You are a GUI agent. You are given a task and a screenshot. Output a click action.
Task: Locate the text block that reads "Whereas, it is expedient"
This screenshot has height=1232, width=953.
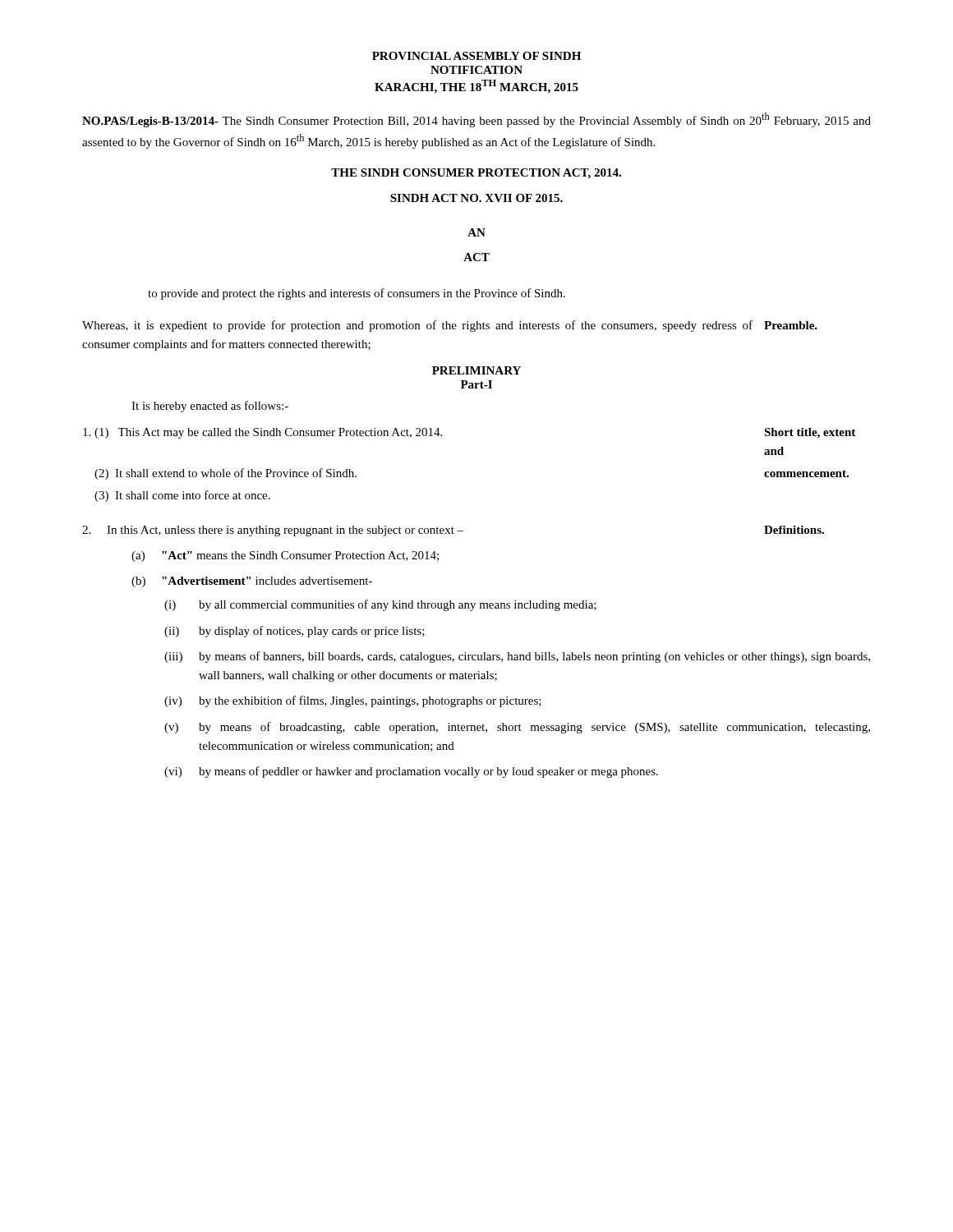point(417,335)
